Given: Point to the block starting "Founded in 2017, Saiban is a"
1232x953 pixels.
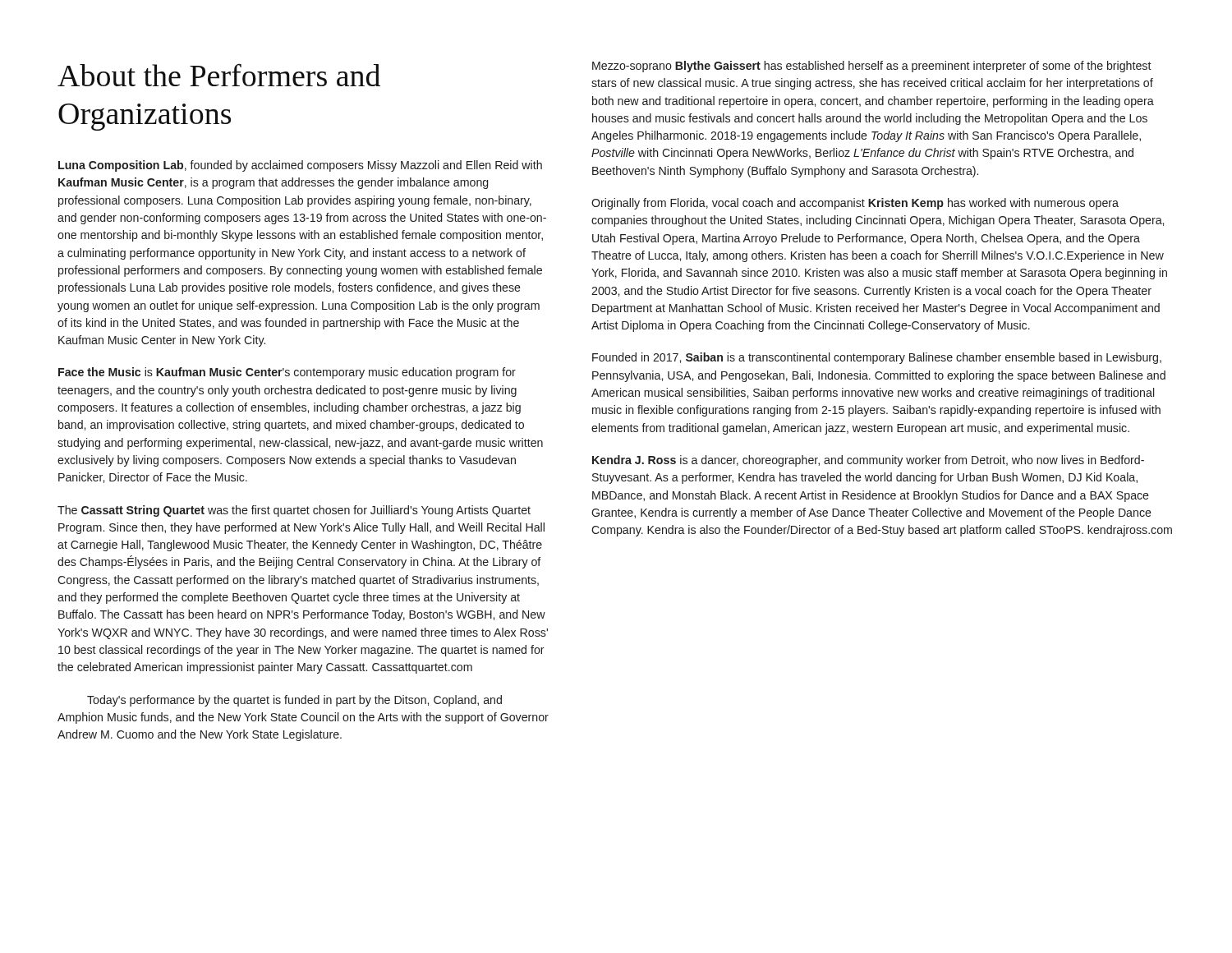Looking at the screenshot, I should pos(879,393).
